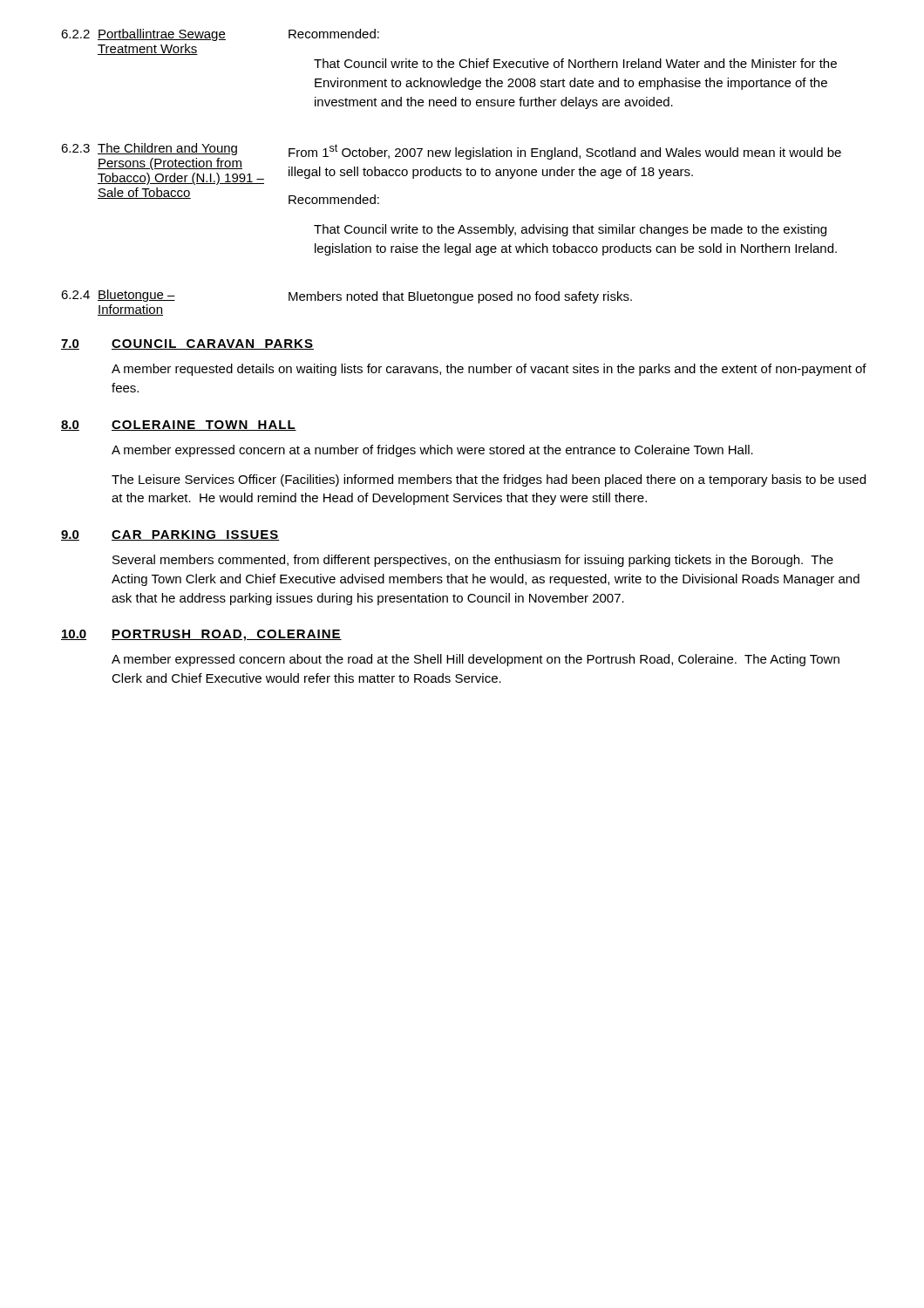Image resolution: width=924 pixels, height=1308 pixels.
Task: Click the passage that begins "The Leisure Services"
Action: tap(489, 488)
